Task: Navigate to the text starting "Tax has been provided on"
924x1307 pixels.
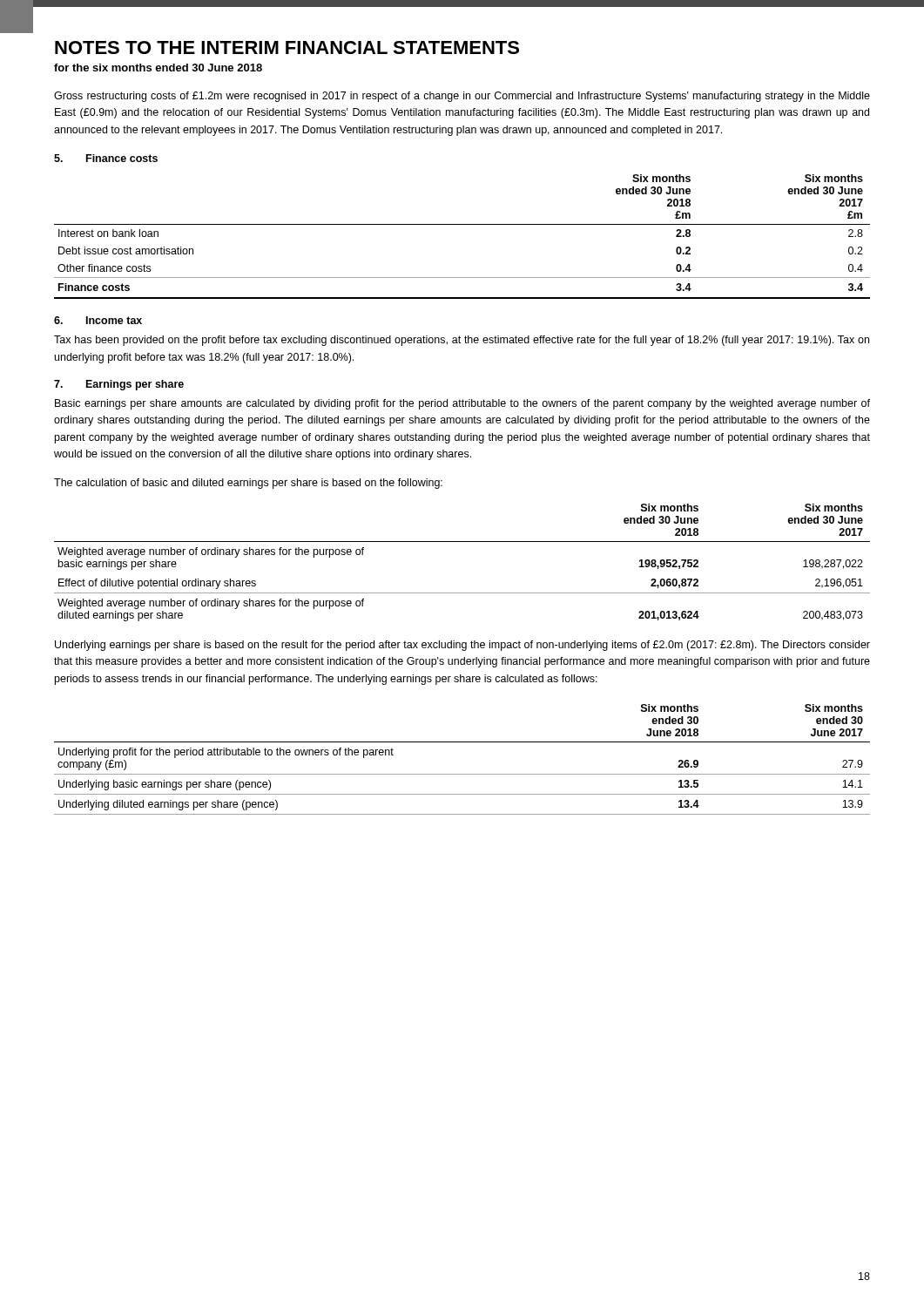Action: click(x=462, y=348)
